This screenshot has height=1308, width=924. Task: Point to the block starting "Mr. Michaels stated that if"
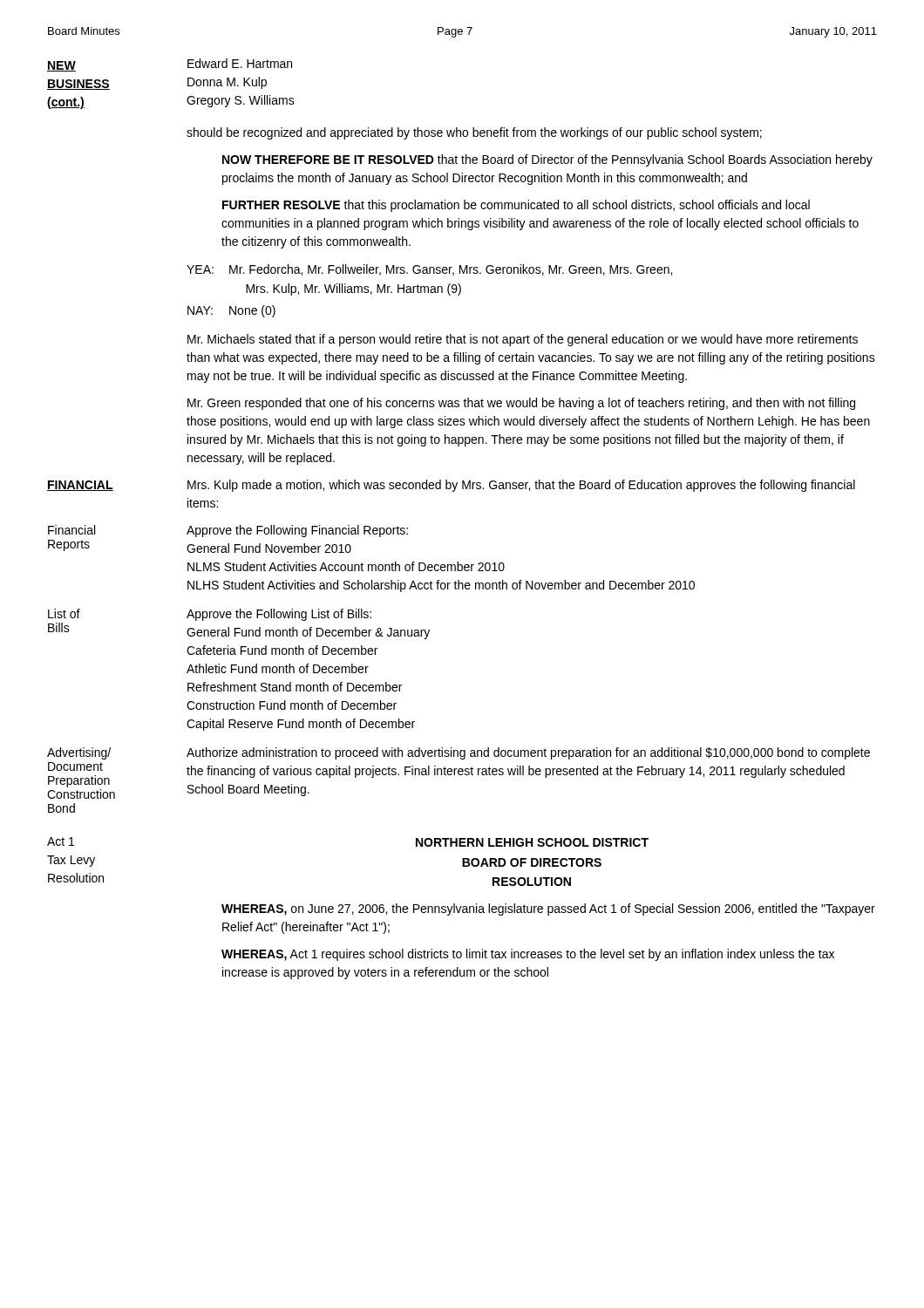pyautogui.click(x=531, y=358)
